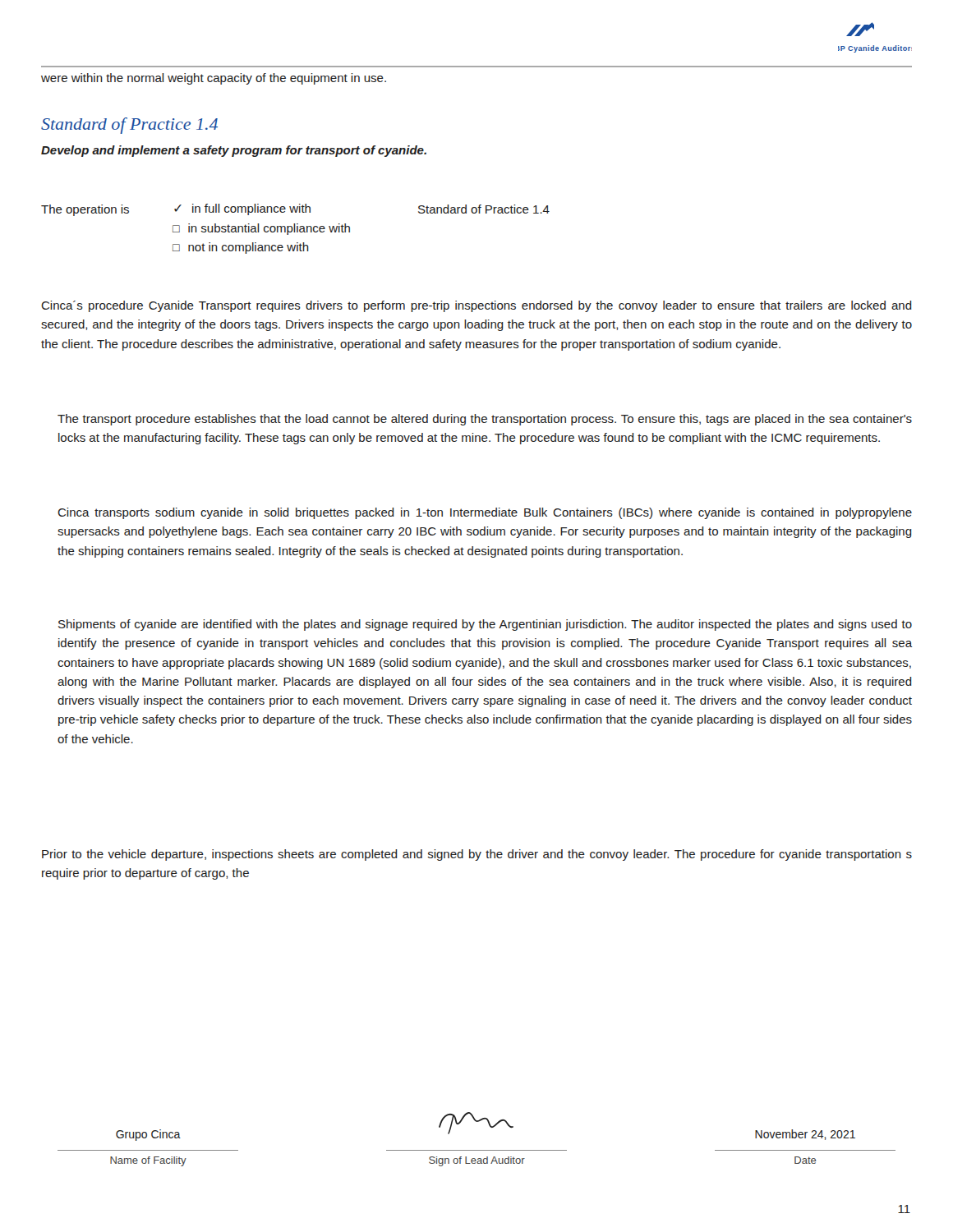The height and width of the screenshot is (1232, 953).
Task: Locate the illustration
Action: tap(476, 1121)
